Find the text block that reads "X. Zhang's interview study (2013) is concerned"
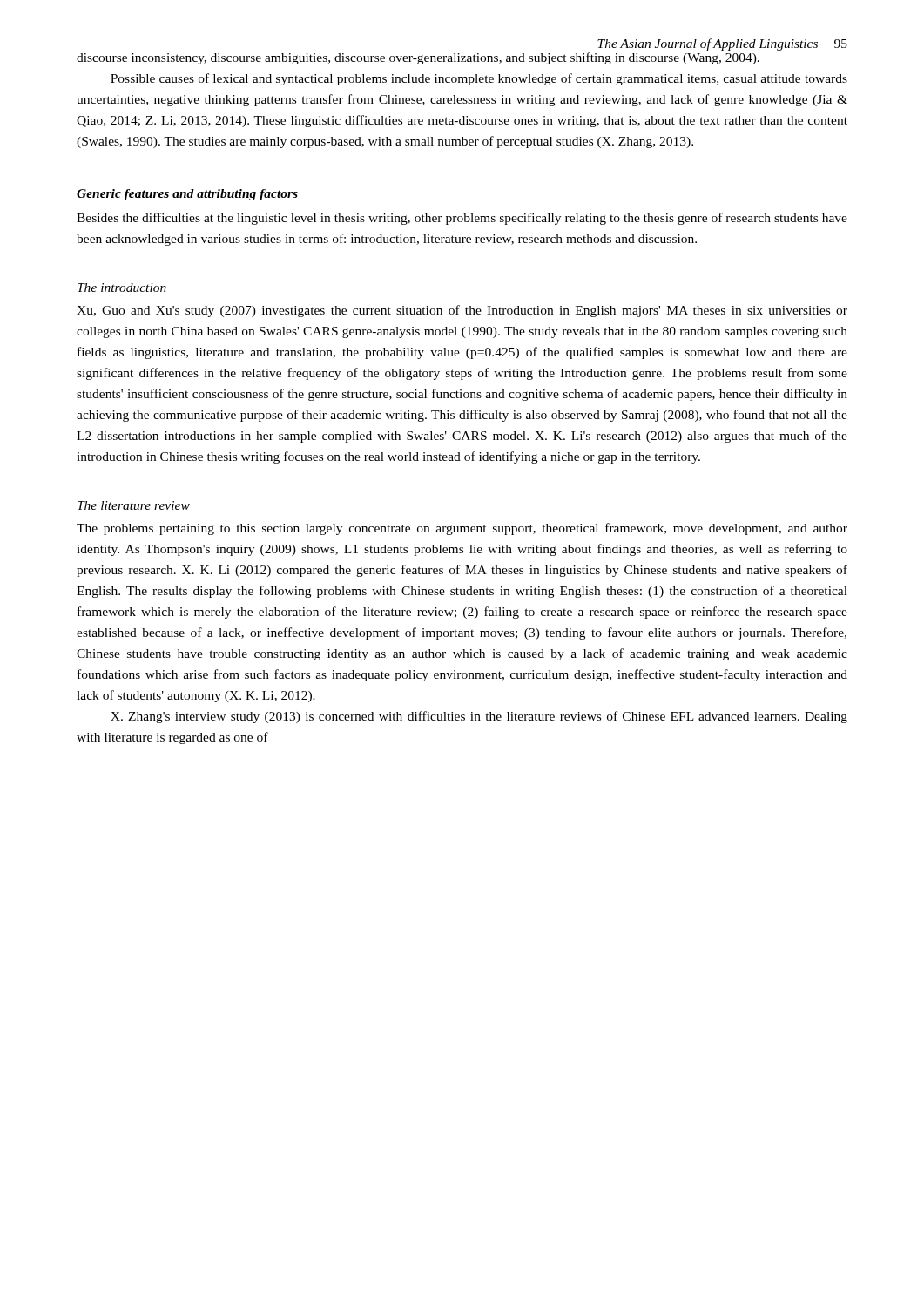The height and width of the screenshot is (1307, 924). click(462, 727)
